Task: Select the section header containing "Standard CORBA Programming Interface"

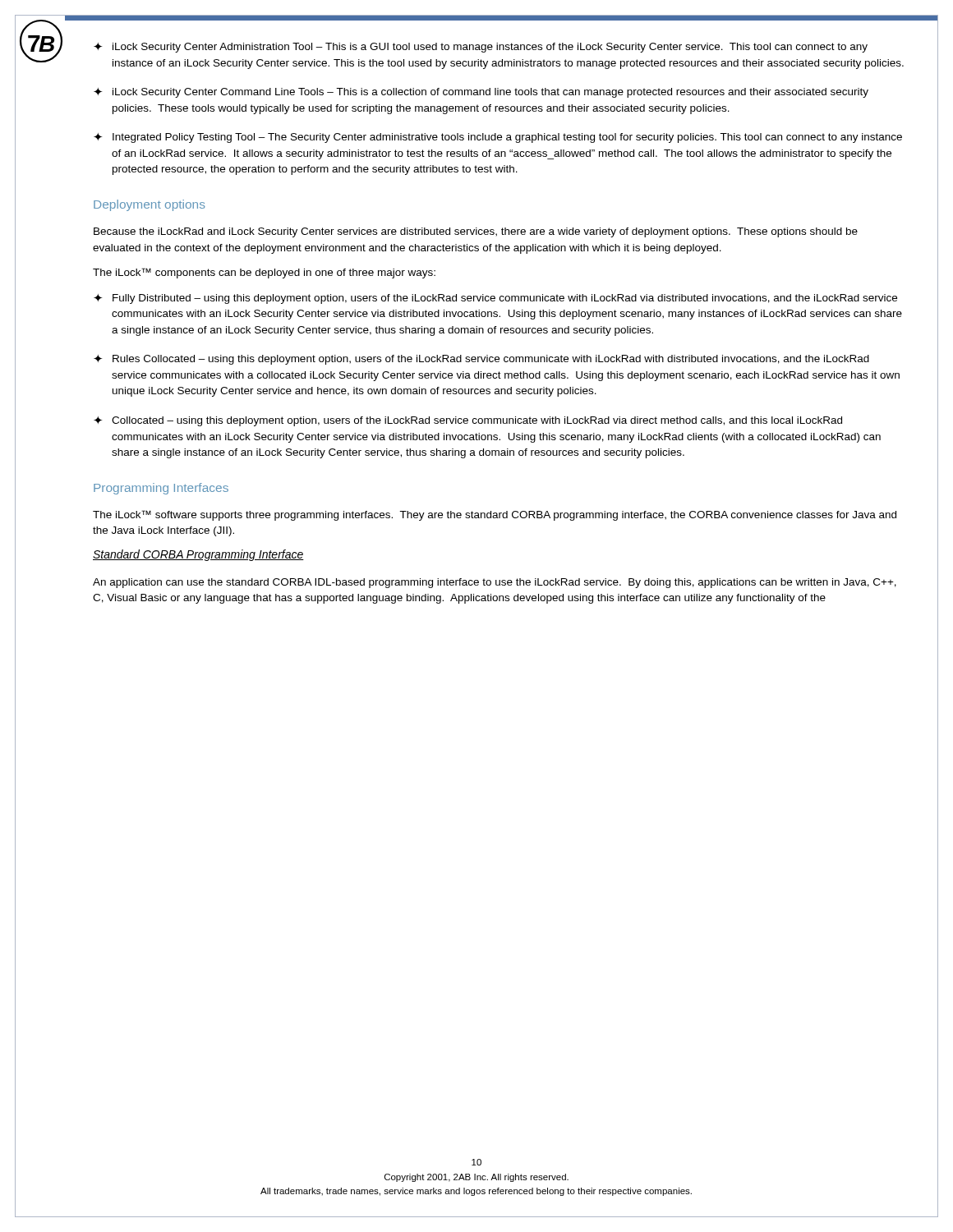Action: [x=198, y=554]
